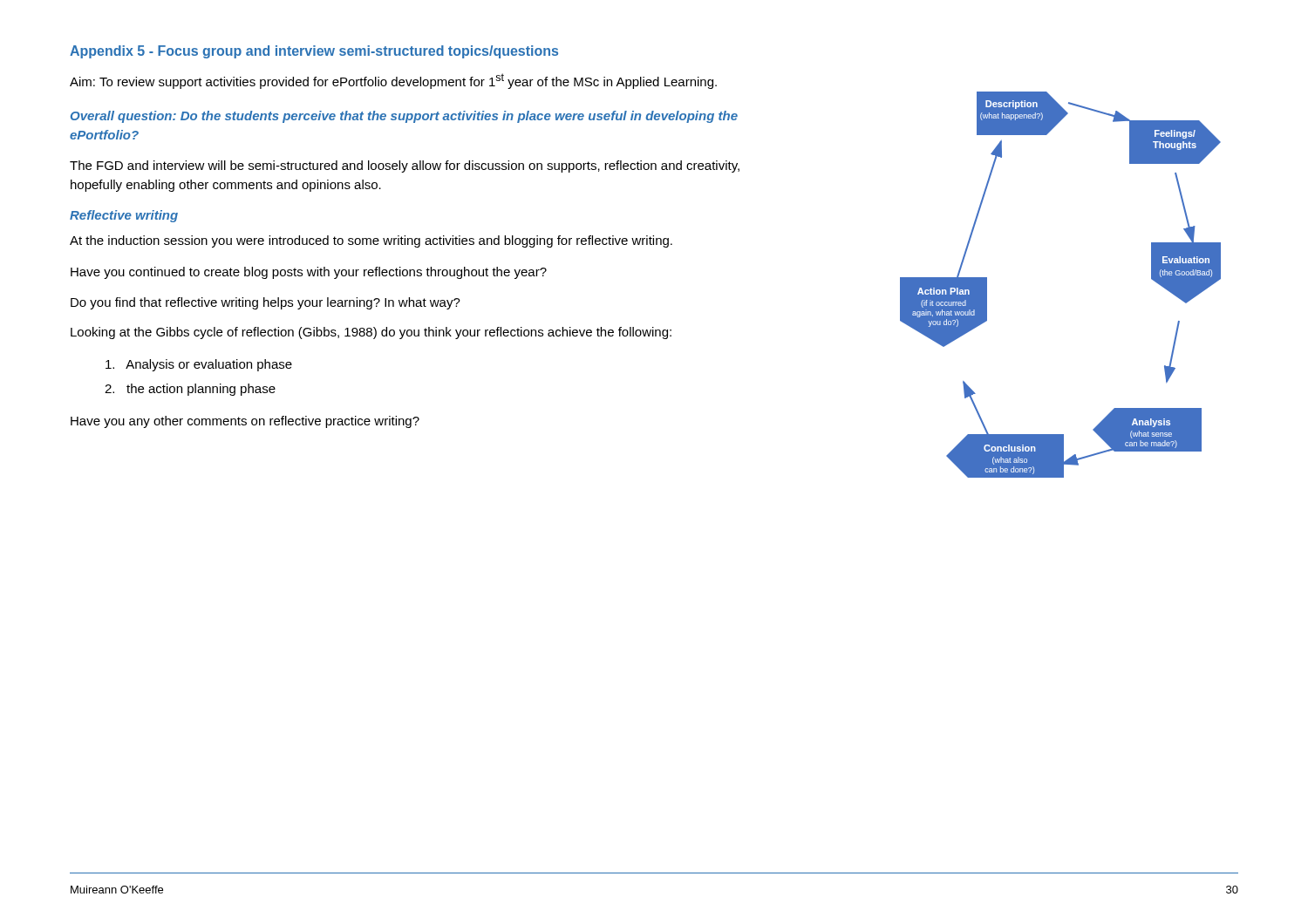Image resolution: width=1308 pixels, height=924 pixels.
Task: Locate the block of text that opens with "Do you find that"
Action: (x=265, y=302)
